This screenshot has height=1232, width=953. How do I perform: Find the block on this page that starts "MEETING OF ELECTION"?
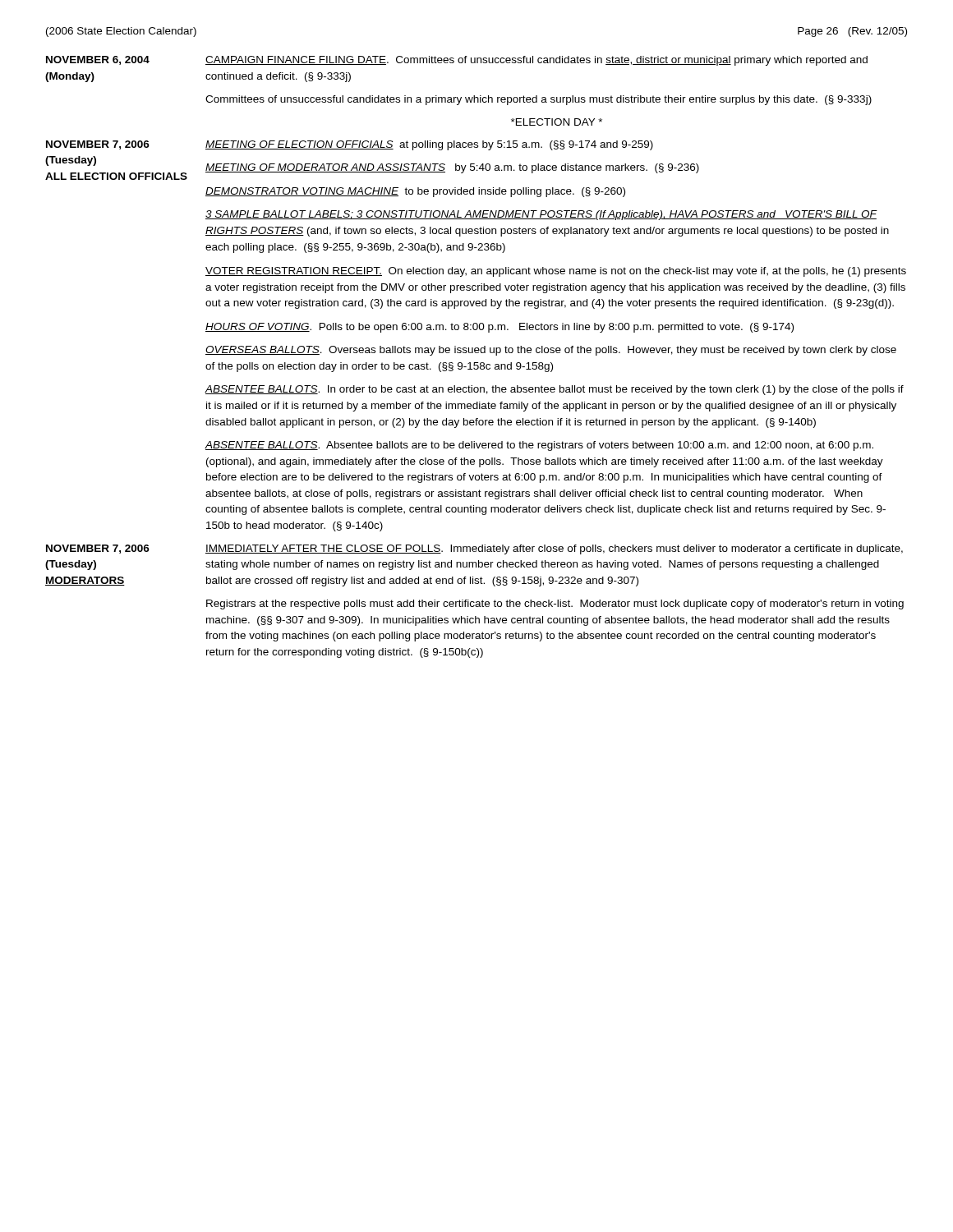[x=557, y=335]
